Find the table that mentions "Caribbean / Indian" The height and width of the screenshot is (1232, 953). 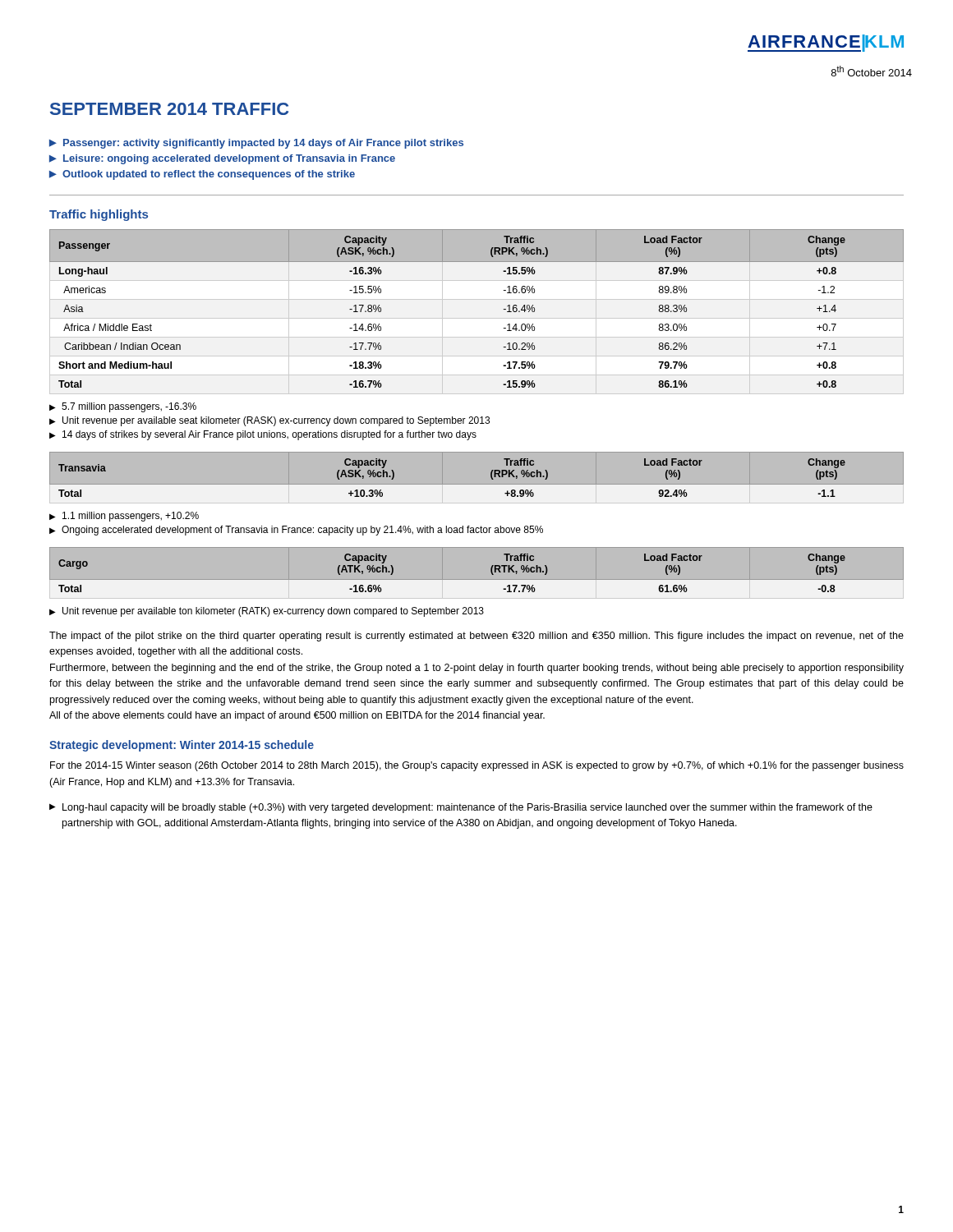pyautogui.click(x=476, y=312)
